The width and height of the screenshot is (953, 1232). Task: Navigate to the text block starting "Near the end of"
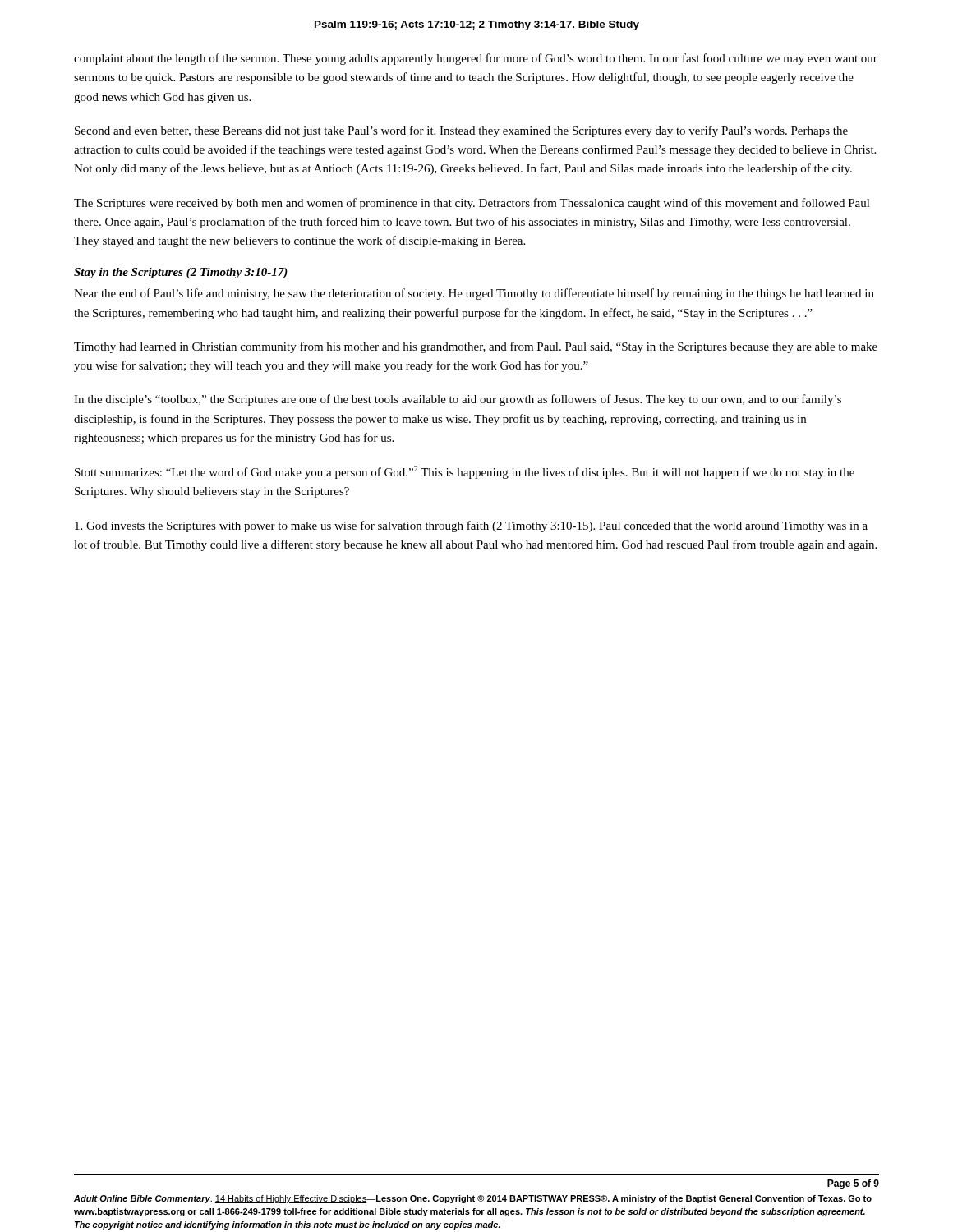pyautogui.click(x=474, y=303)
